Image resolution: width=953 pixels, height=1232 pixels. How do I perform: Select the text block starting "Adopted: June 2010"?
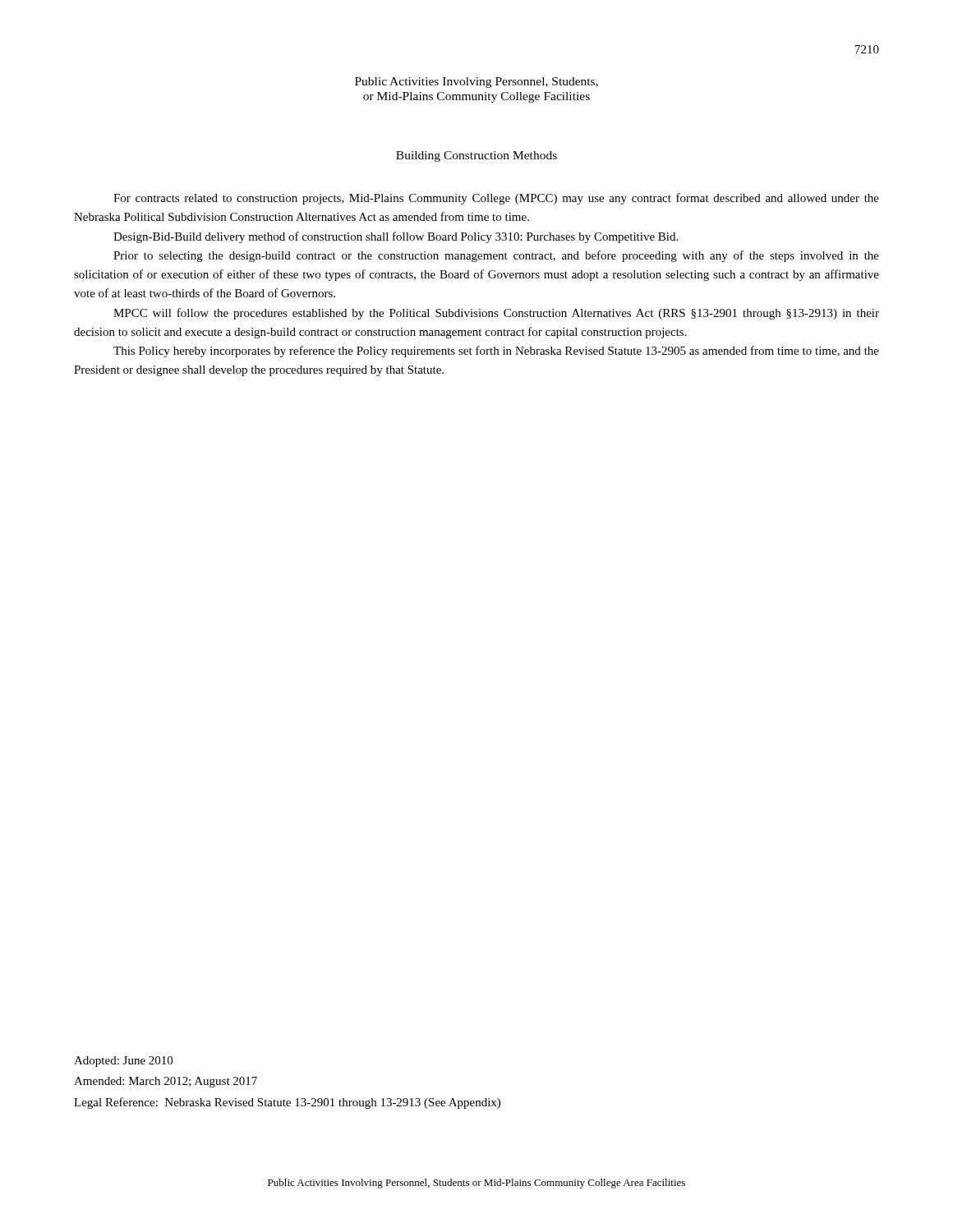tap(123, 1062)
